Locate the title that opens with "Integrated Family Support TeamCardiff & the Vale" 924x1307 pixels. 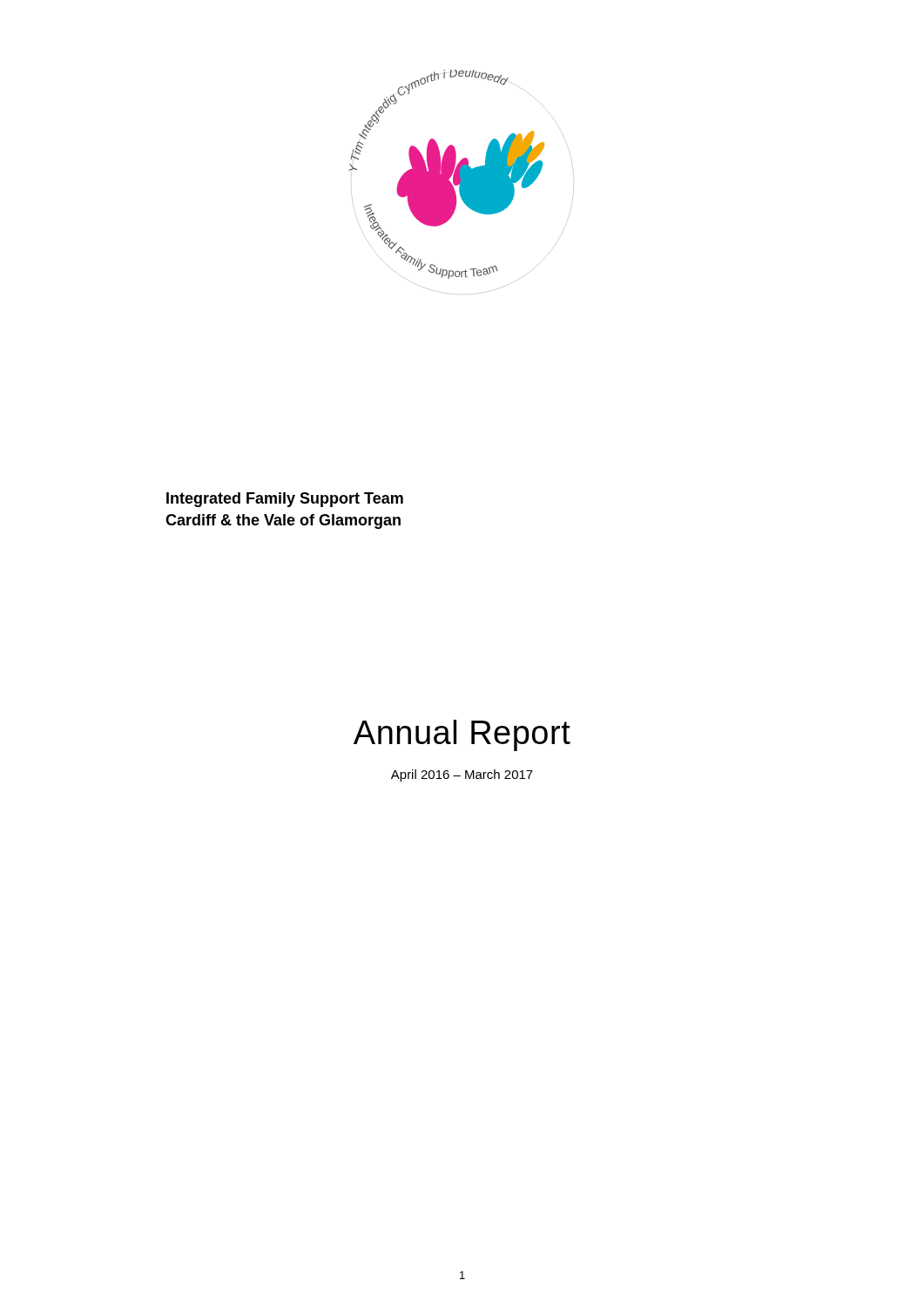(x=383, y=510)
